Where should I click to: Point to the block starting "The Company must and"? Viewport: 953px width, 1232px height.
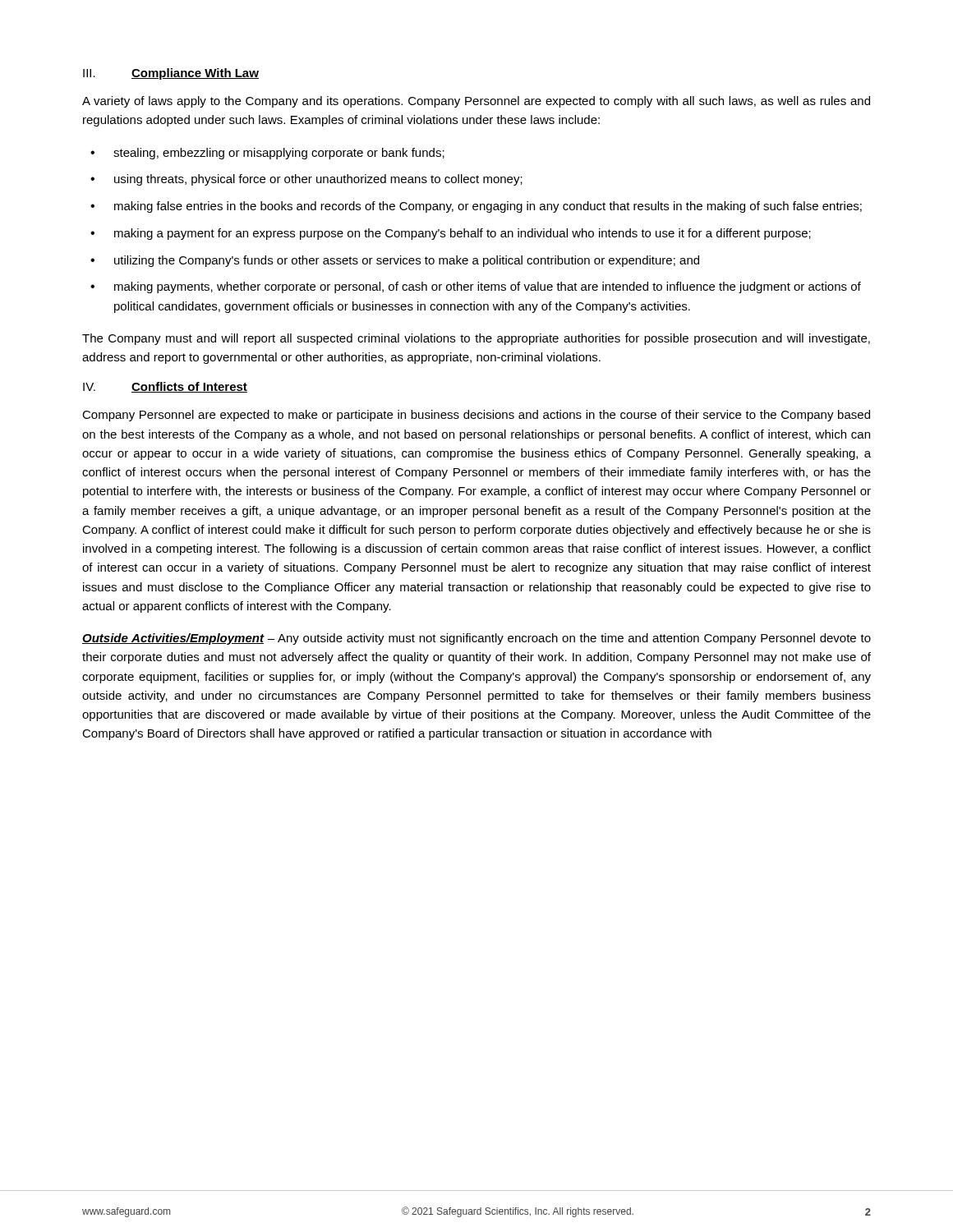476,348
